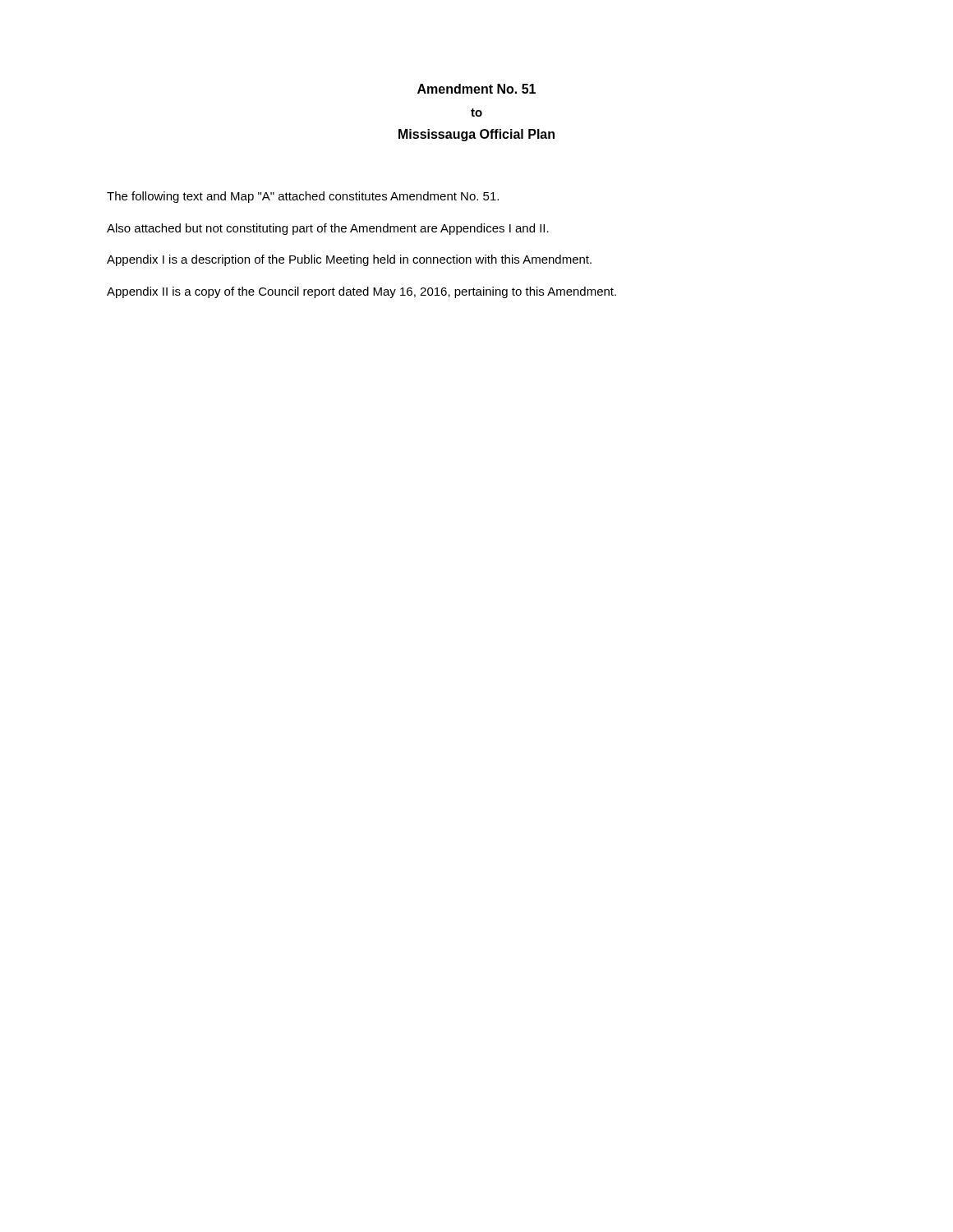Image resolution: width=953 pixels, height=1232 pixels.
Task: Click where it says "Amendment No. 51"
Action: click(476, 90)
